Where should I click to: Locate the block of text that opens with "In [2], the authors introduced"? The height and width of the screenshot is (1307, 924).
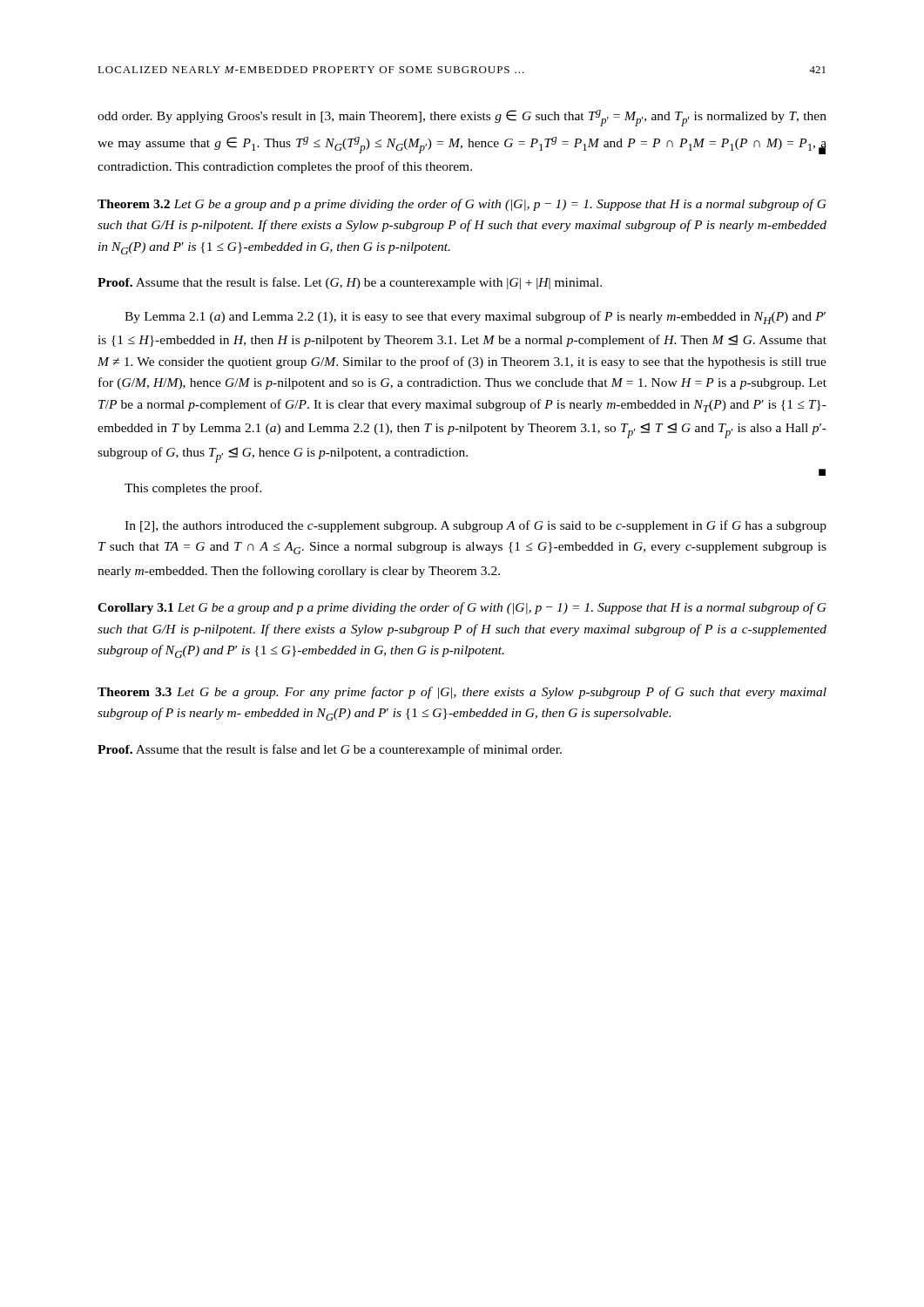click(462, 548)
